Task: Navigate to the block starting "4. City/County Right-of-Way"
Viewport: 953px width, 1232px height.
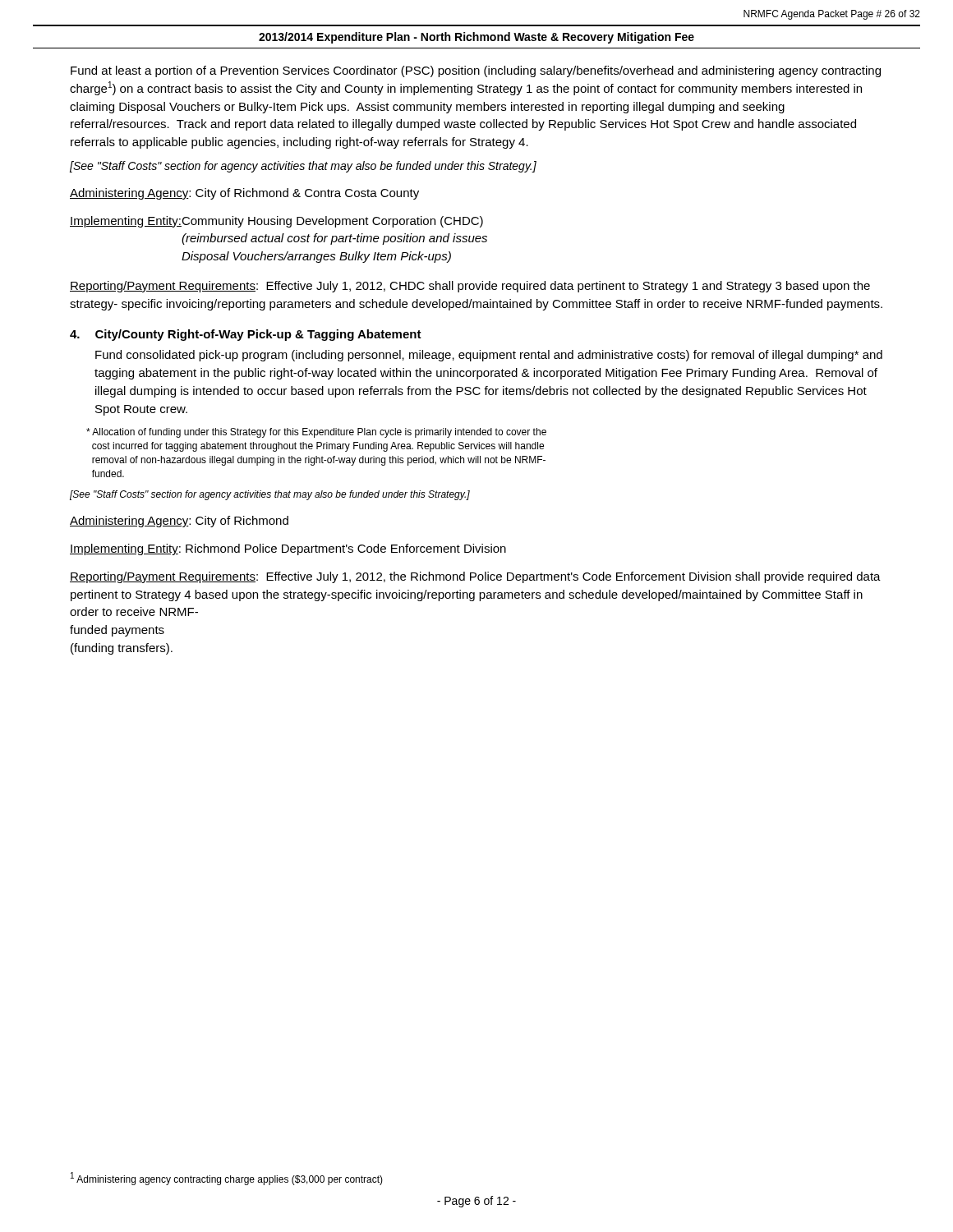Action: 245,334
